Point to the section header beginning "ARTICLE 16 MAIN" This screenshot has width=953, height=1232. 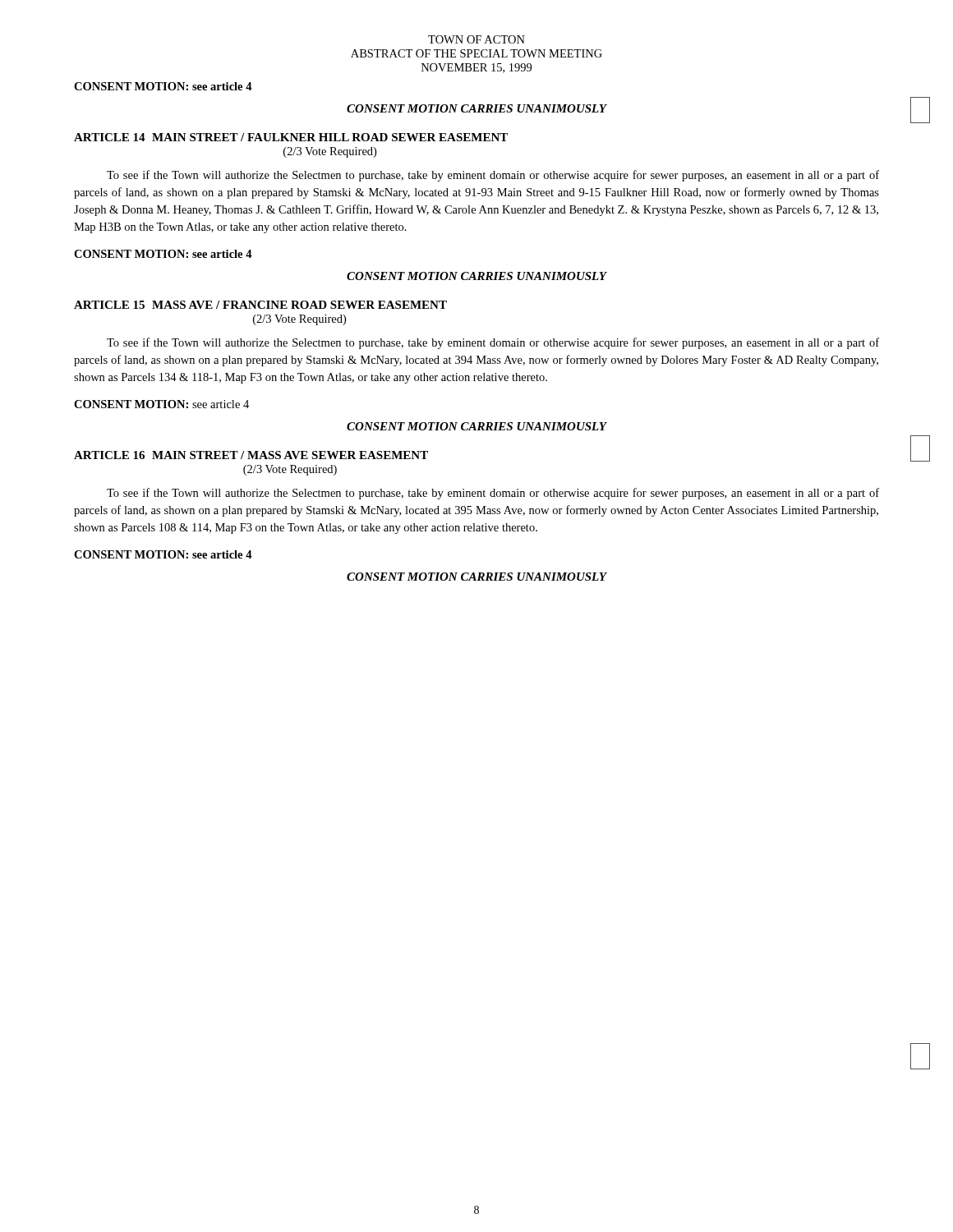(x=251, y=462)
